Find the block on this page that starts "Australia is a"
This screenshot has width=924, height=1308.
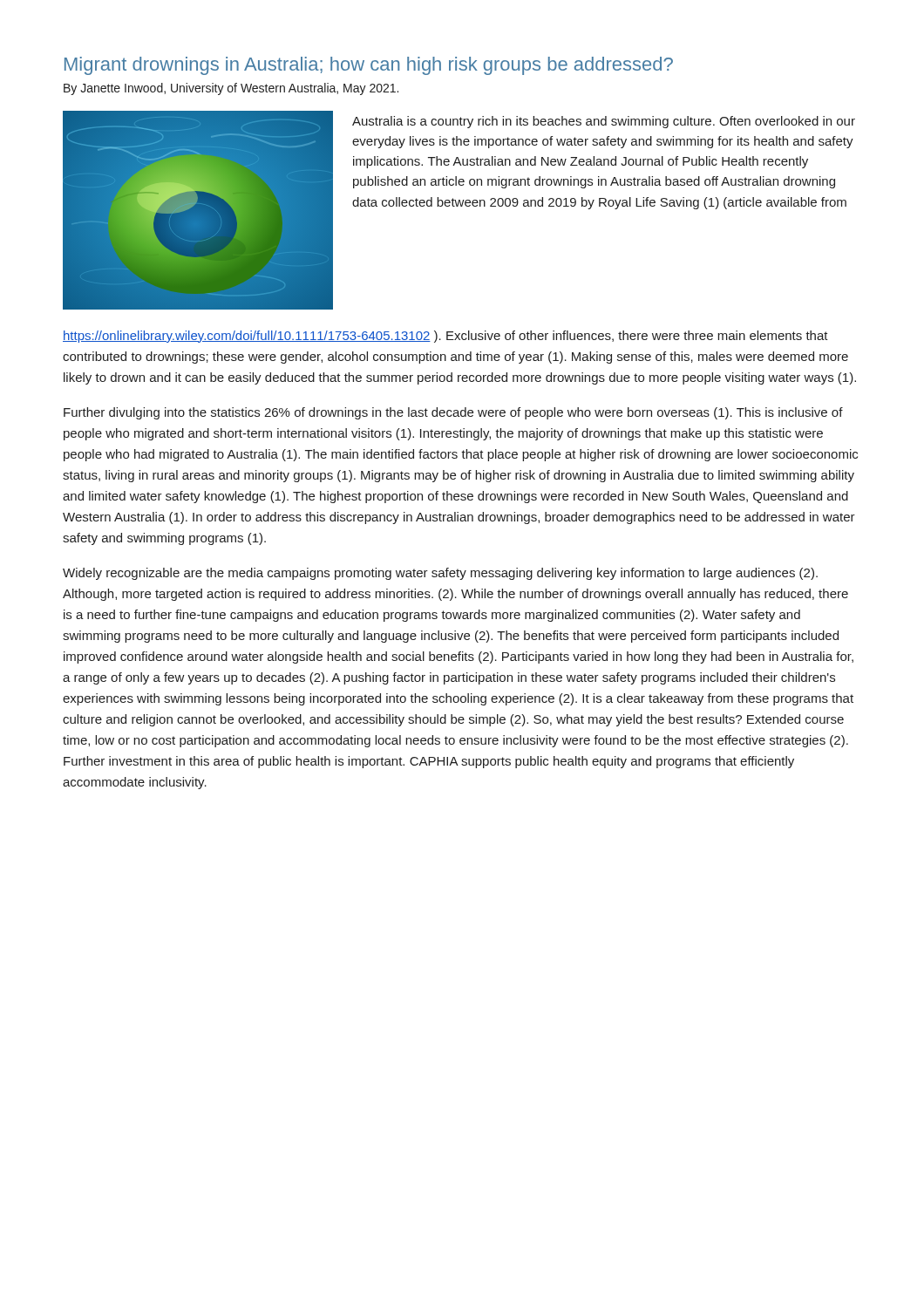[x=604, y=161]
